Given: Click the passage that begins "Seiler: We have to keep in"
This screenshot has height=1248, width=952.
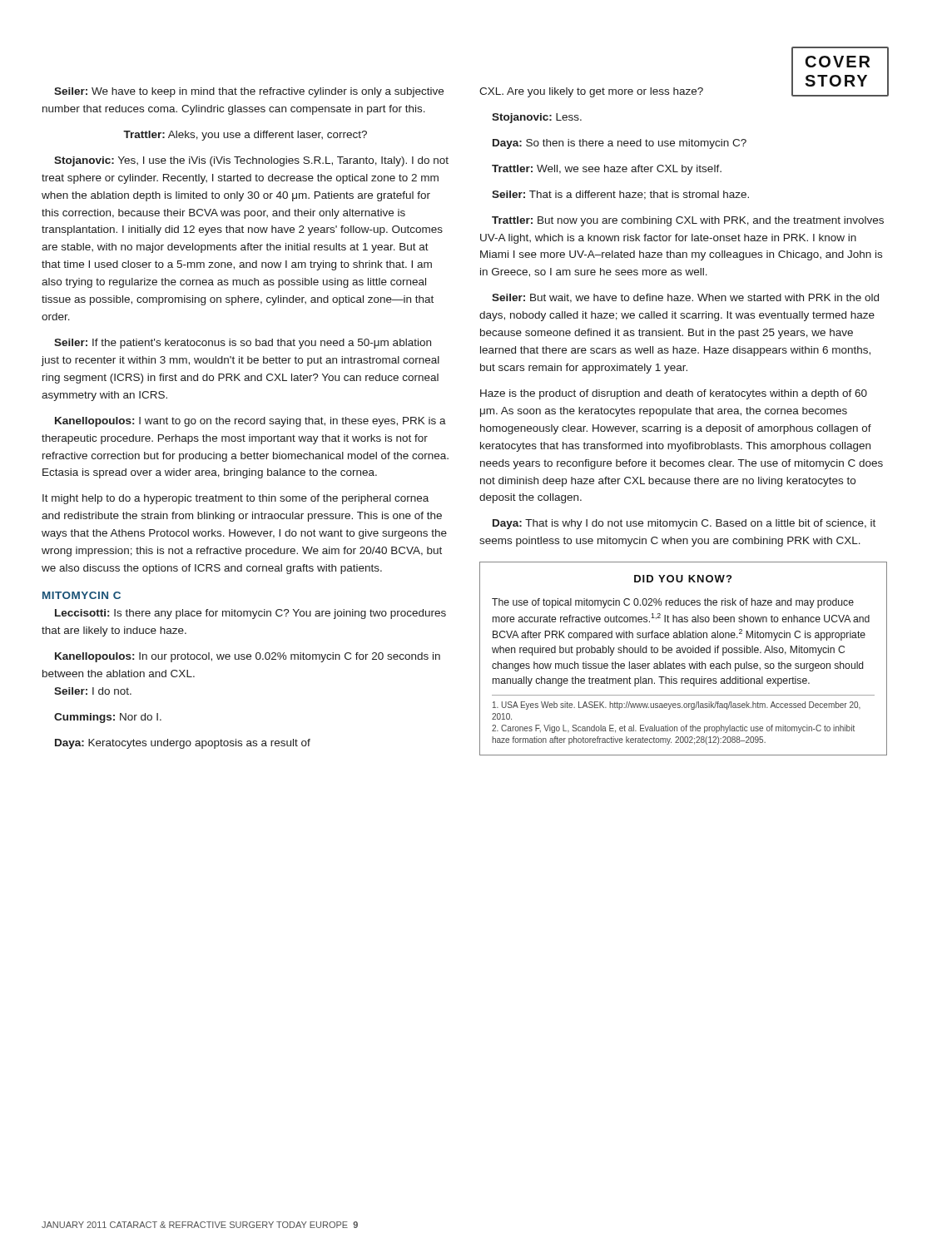Looking at the screenshot, I should (x=243, y=100).
